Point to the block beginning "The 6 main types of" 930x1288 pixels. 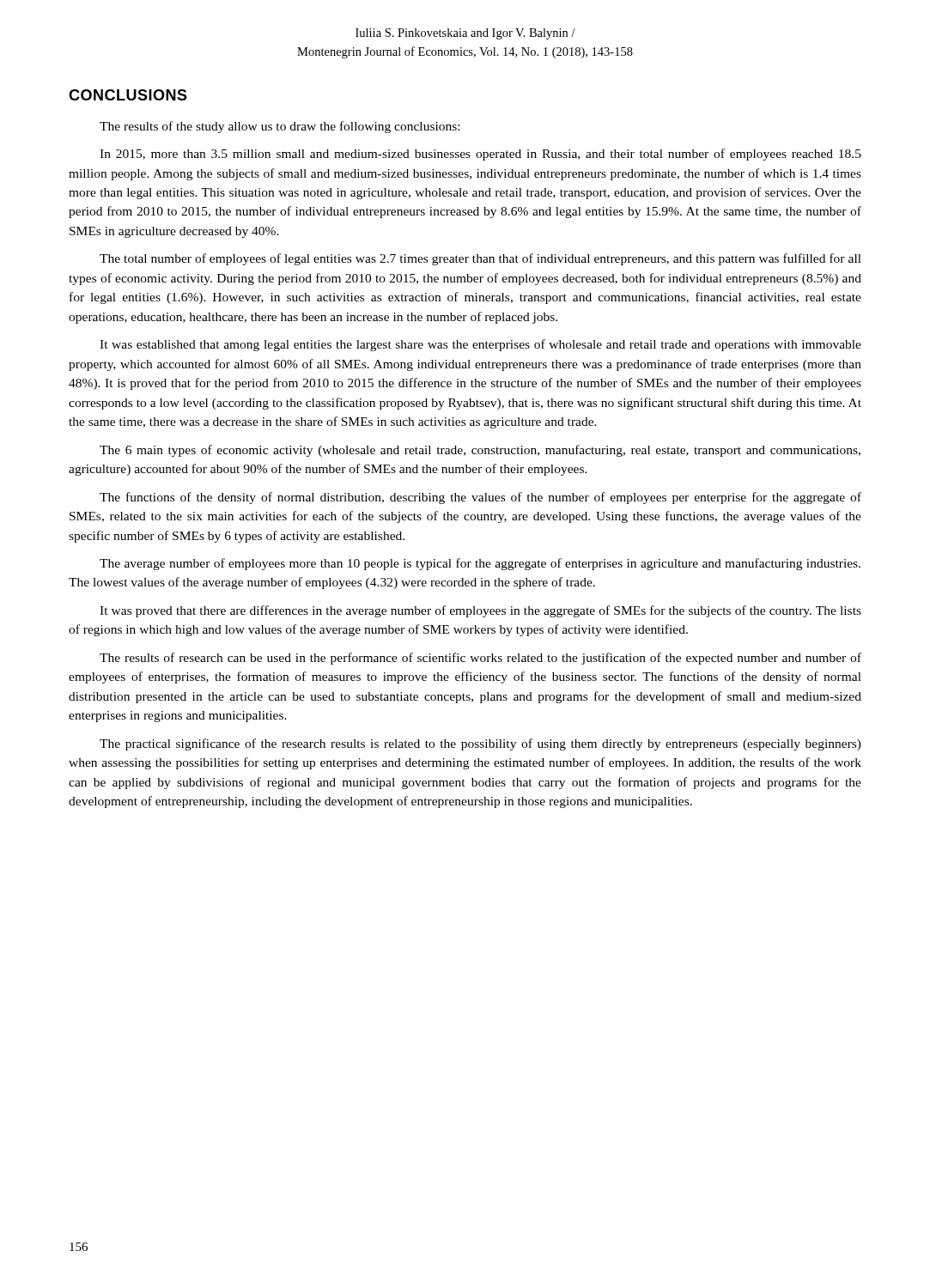pos(465,459)
